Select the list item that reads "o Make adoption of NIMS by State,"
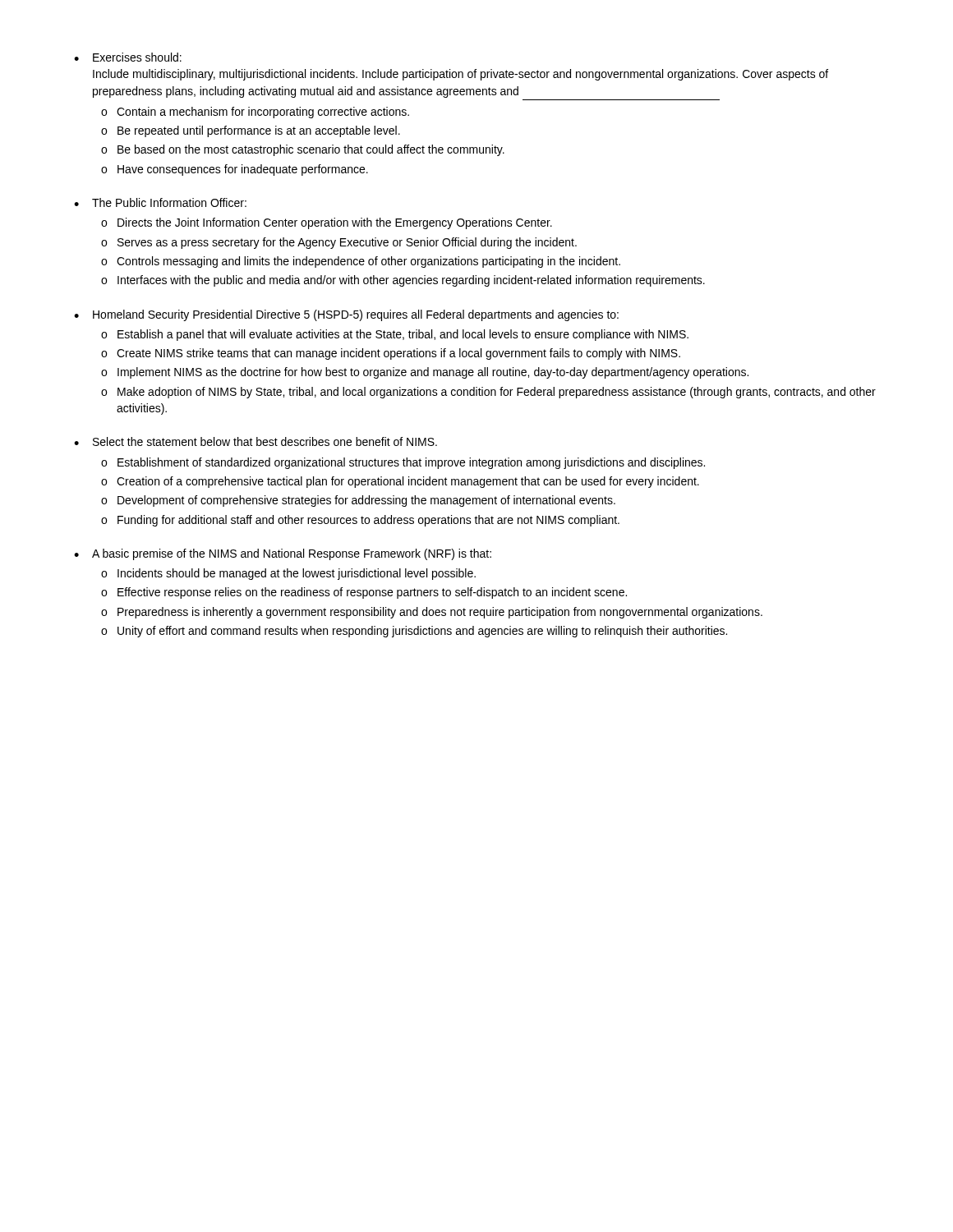 tap(486, 400)
